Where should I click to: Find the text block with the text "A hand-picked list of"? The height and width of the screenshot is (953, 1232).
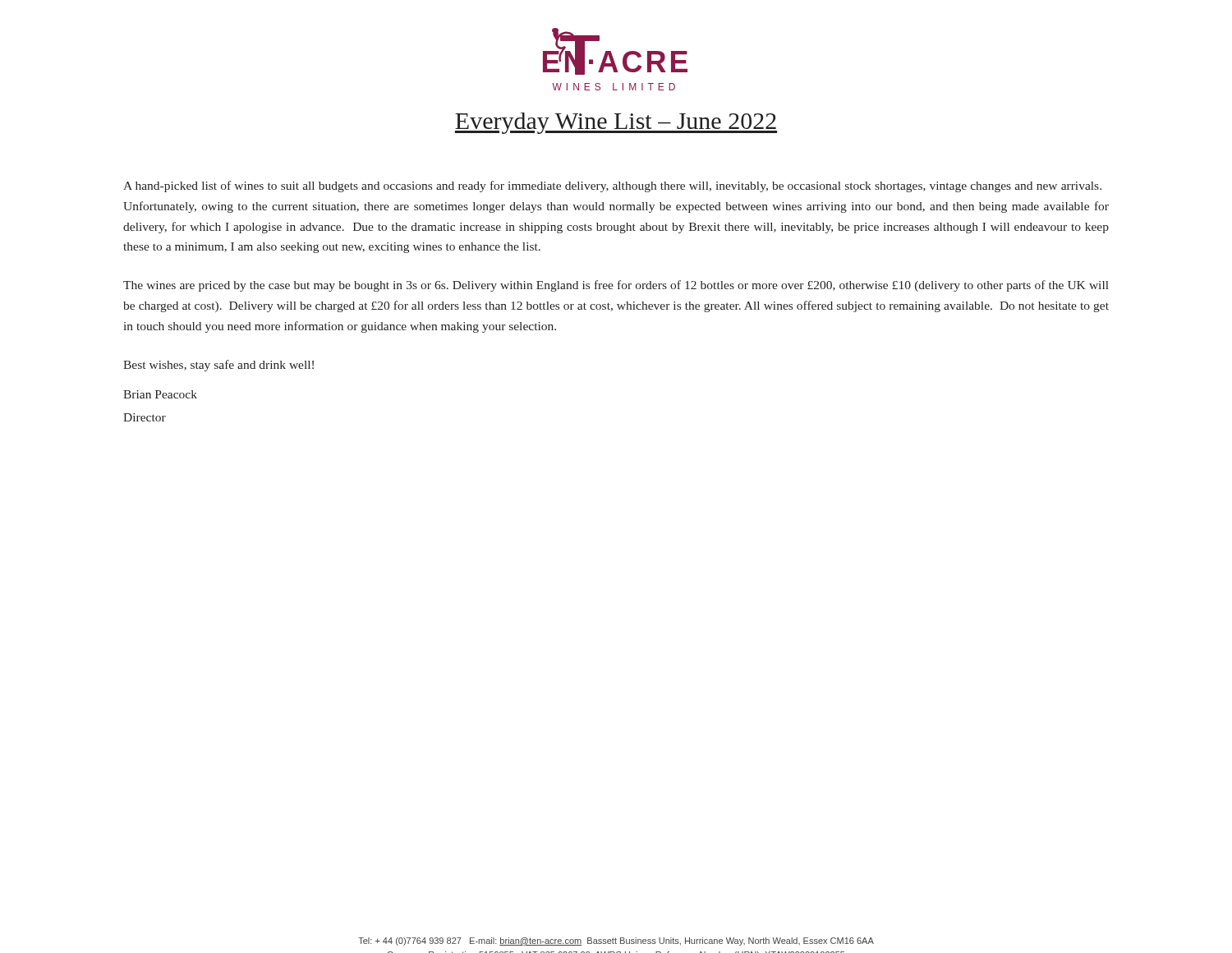616,216
